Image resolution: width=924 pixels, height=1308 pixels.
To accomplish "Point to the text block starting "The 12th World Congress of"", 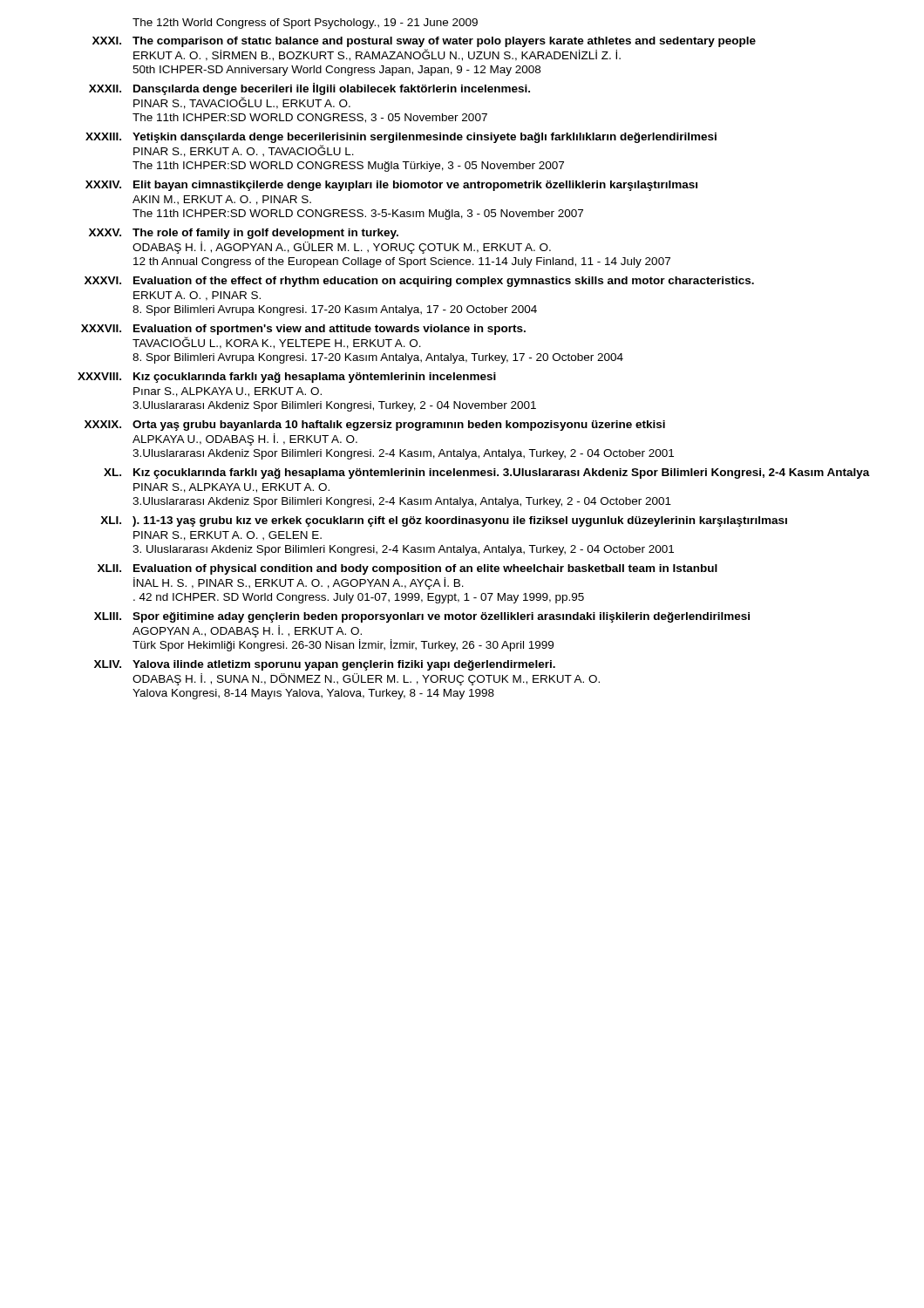I will pyautogui.click(x=305, y=22).
